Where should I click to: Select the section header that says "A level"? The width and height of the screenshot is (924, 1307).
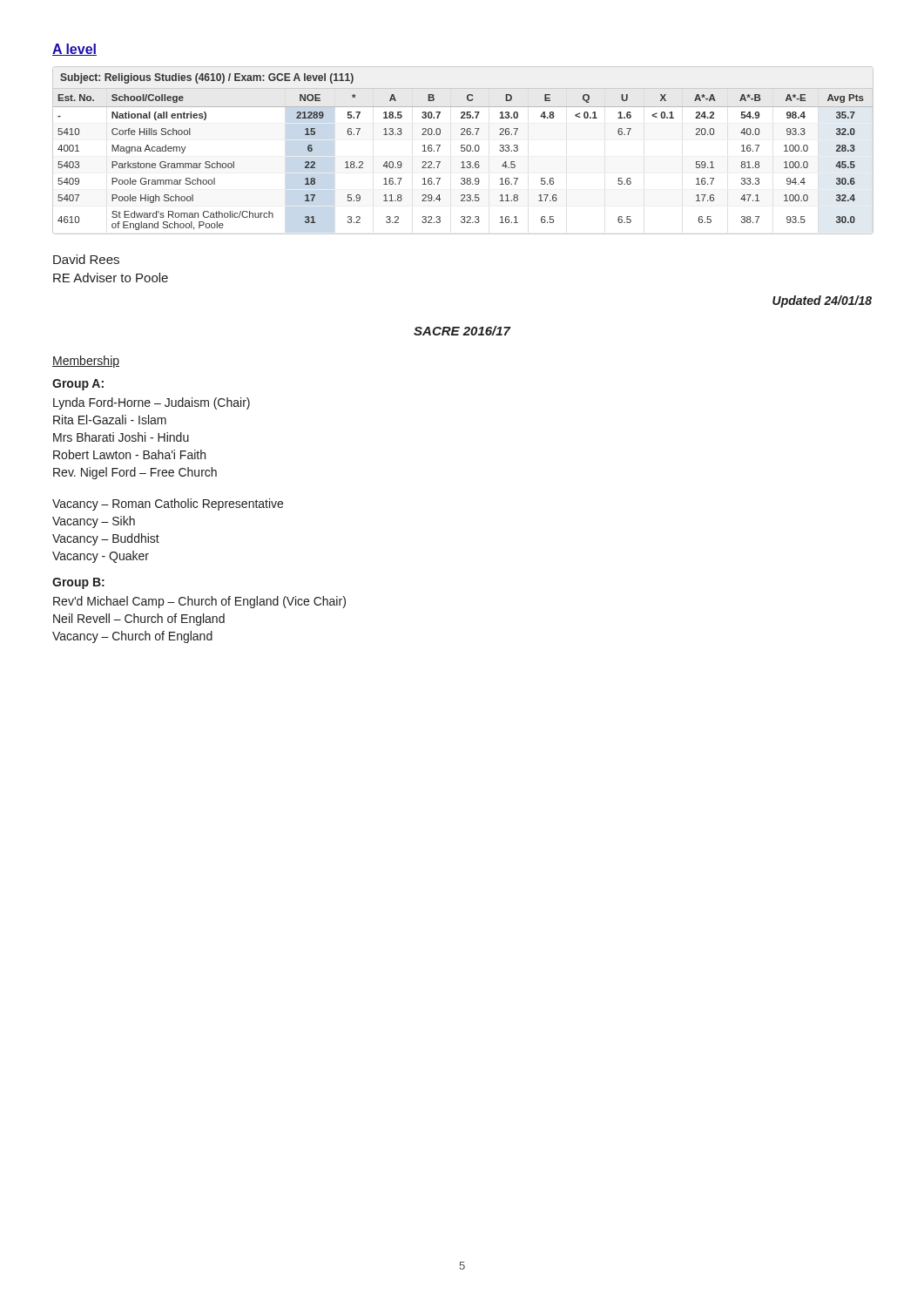pyautogui.click(x=74, y=49)
